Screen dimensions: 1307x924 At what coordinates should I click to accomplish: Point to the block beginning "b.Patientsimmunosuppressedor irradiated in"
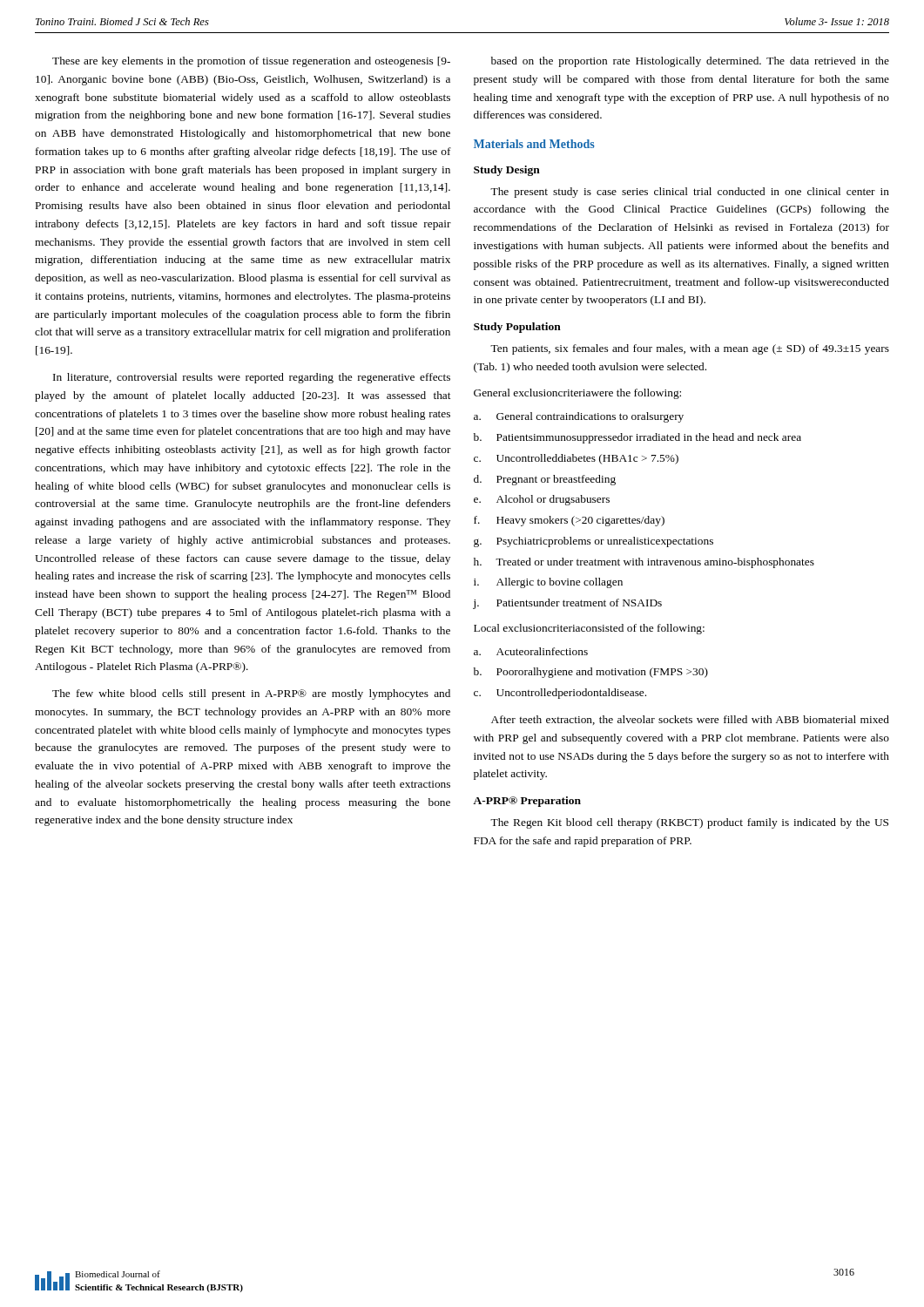681,438
